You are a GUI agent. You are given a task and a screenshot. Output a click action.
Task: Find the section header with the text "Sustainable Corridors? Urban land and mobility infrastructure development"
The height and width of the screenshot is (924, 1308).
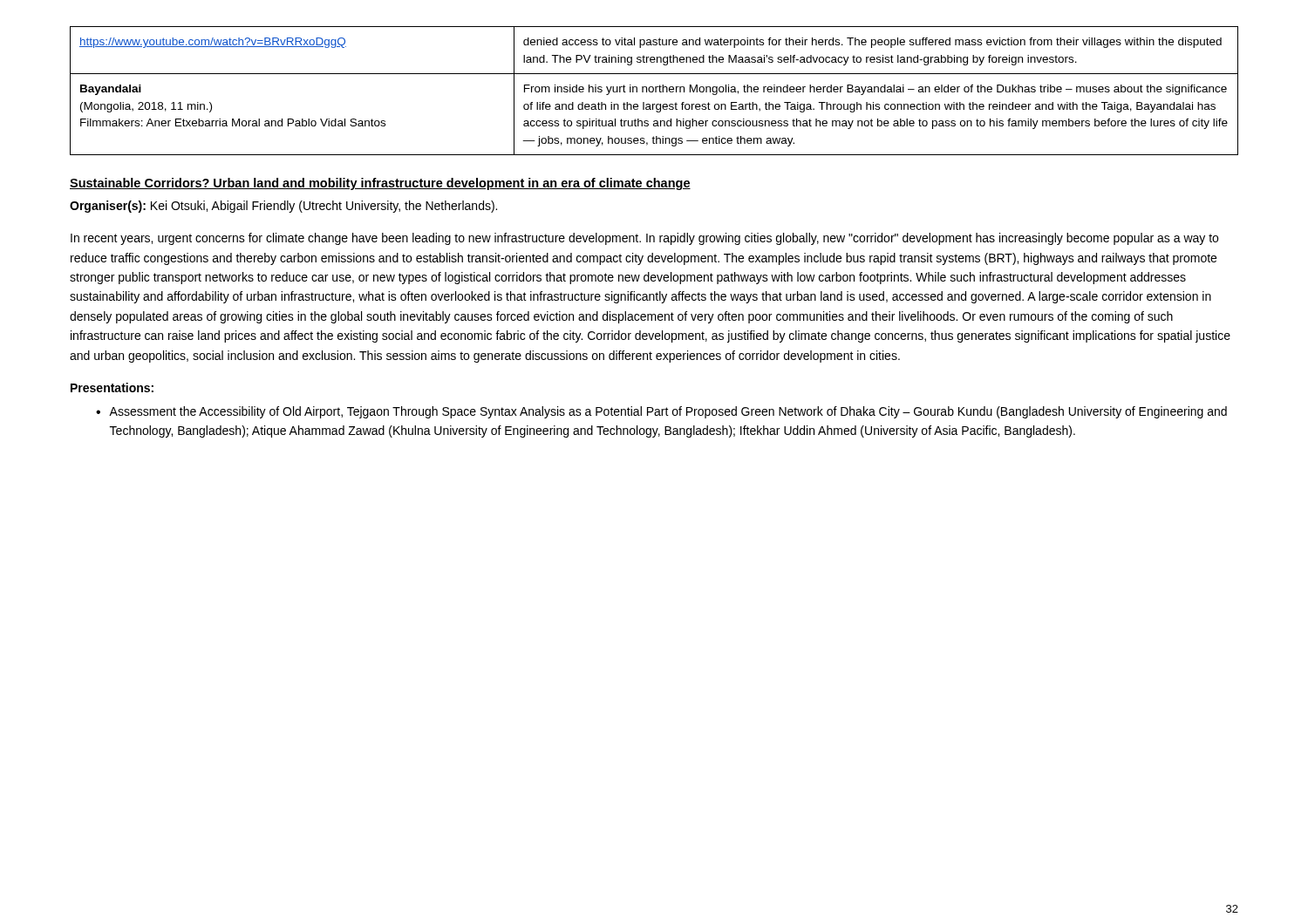[x=380, y=183]
